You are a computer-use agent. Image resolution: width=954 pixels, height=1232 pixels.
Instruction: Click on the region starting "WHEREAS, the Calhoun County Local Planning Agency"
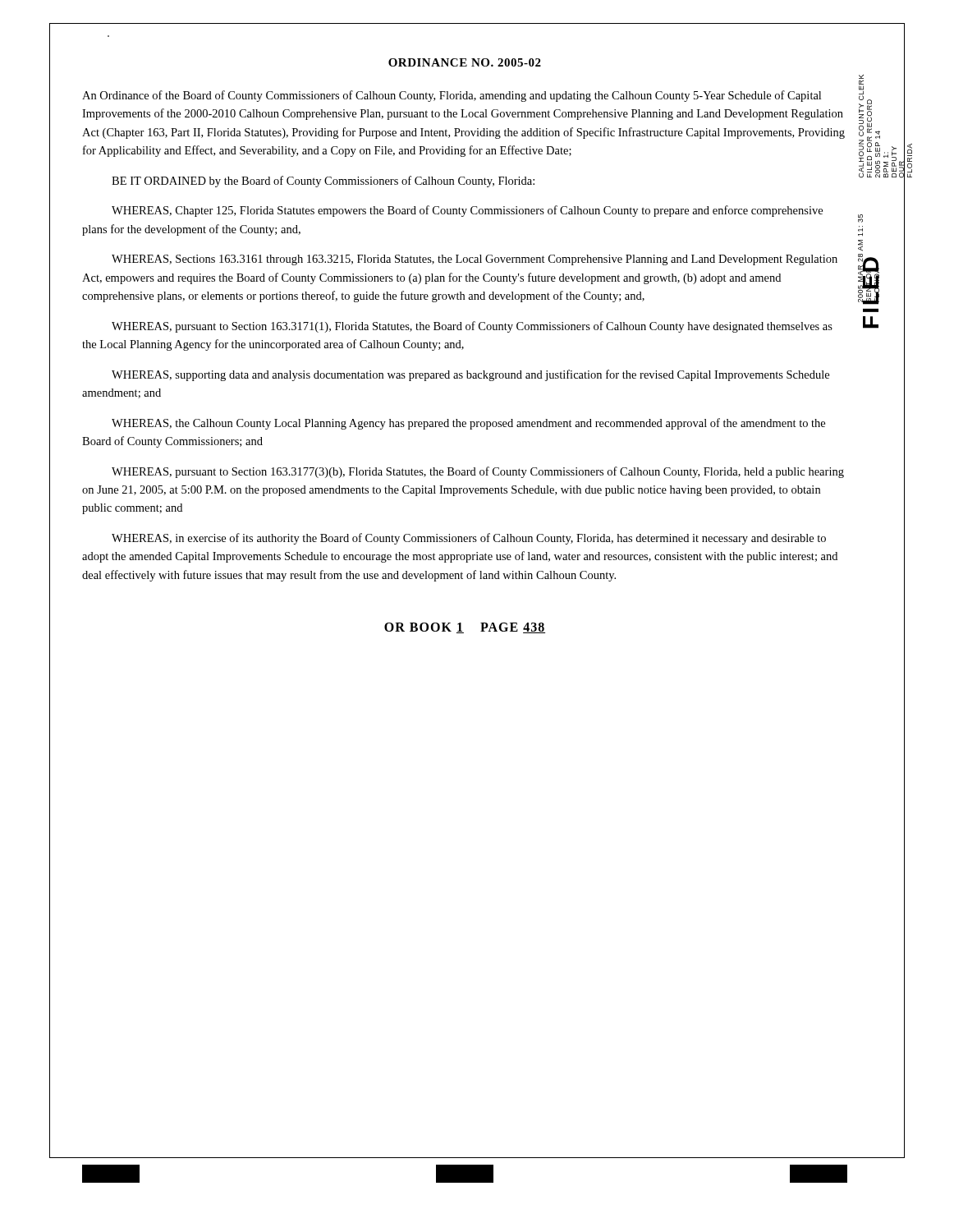(454, 432)
